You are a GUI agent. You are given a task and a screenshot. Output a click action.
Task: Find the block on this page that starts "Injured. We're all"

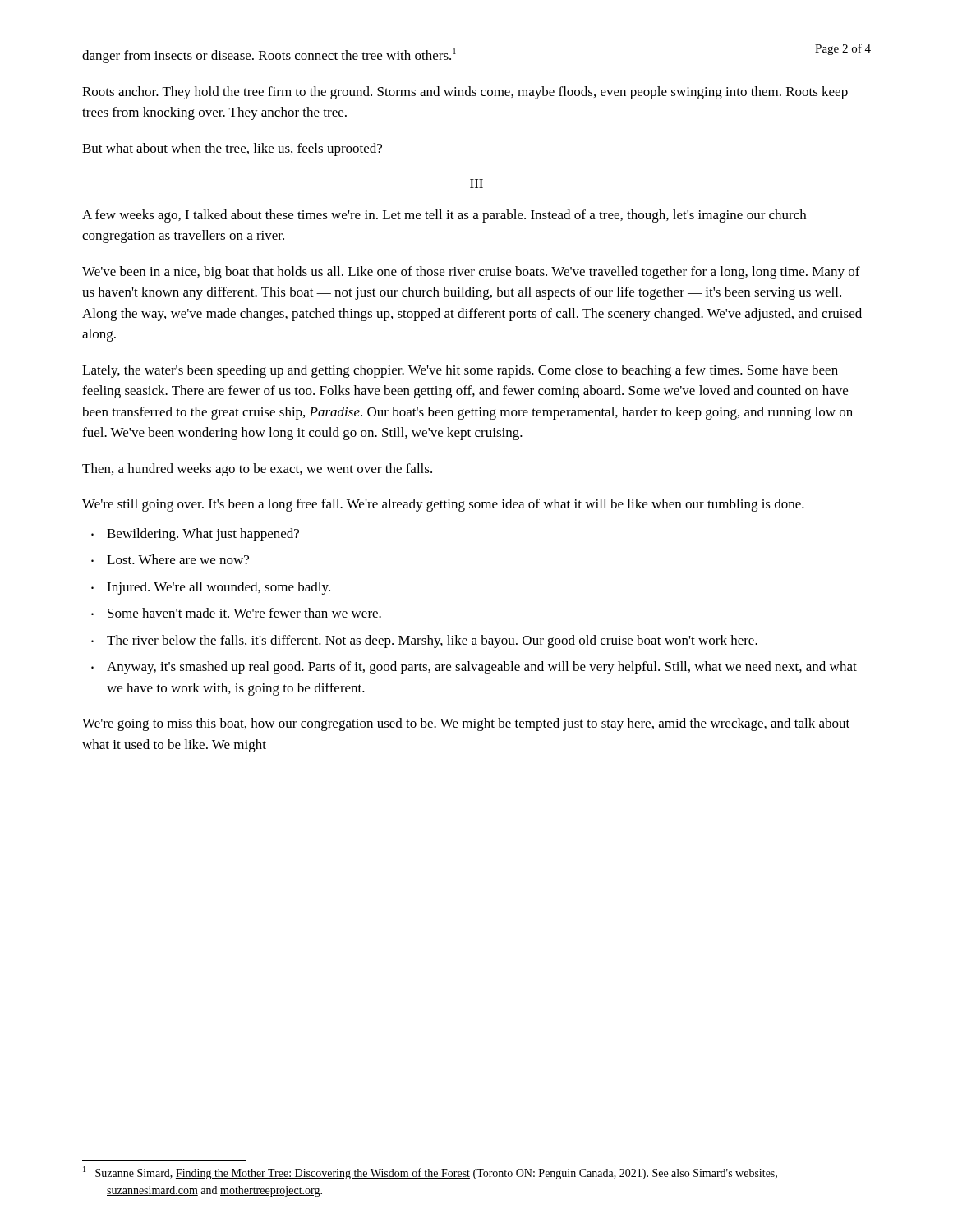[x=219, y=586]
